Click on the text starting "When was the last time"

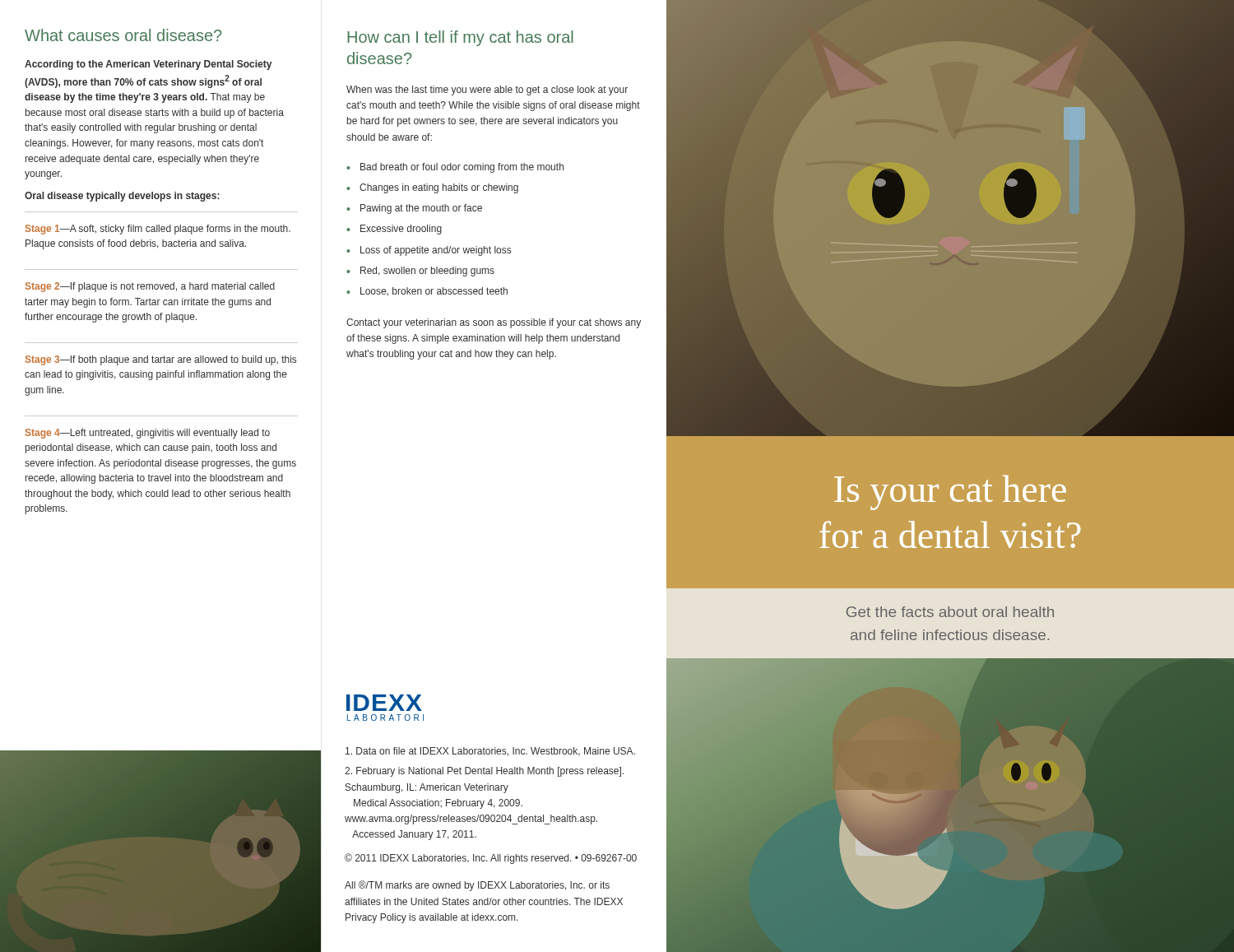(x=494, y=114)
